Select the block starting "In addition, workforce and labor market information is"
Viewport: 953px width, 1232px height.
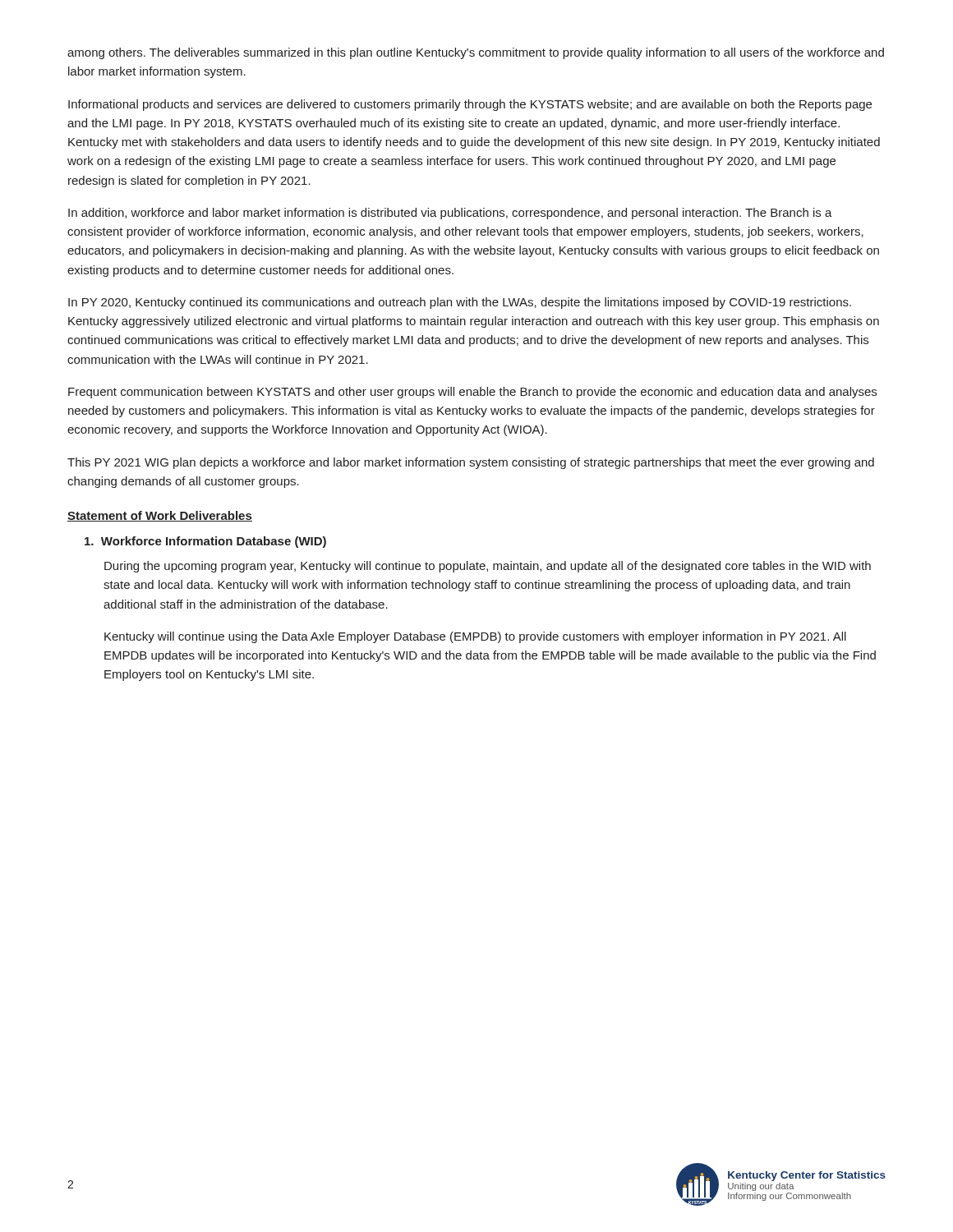coord(474,241)
